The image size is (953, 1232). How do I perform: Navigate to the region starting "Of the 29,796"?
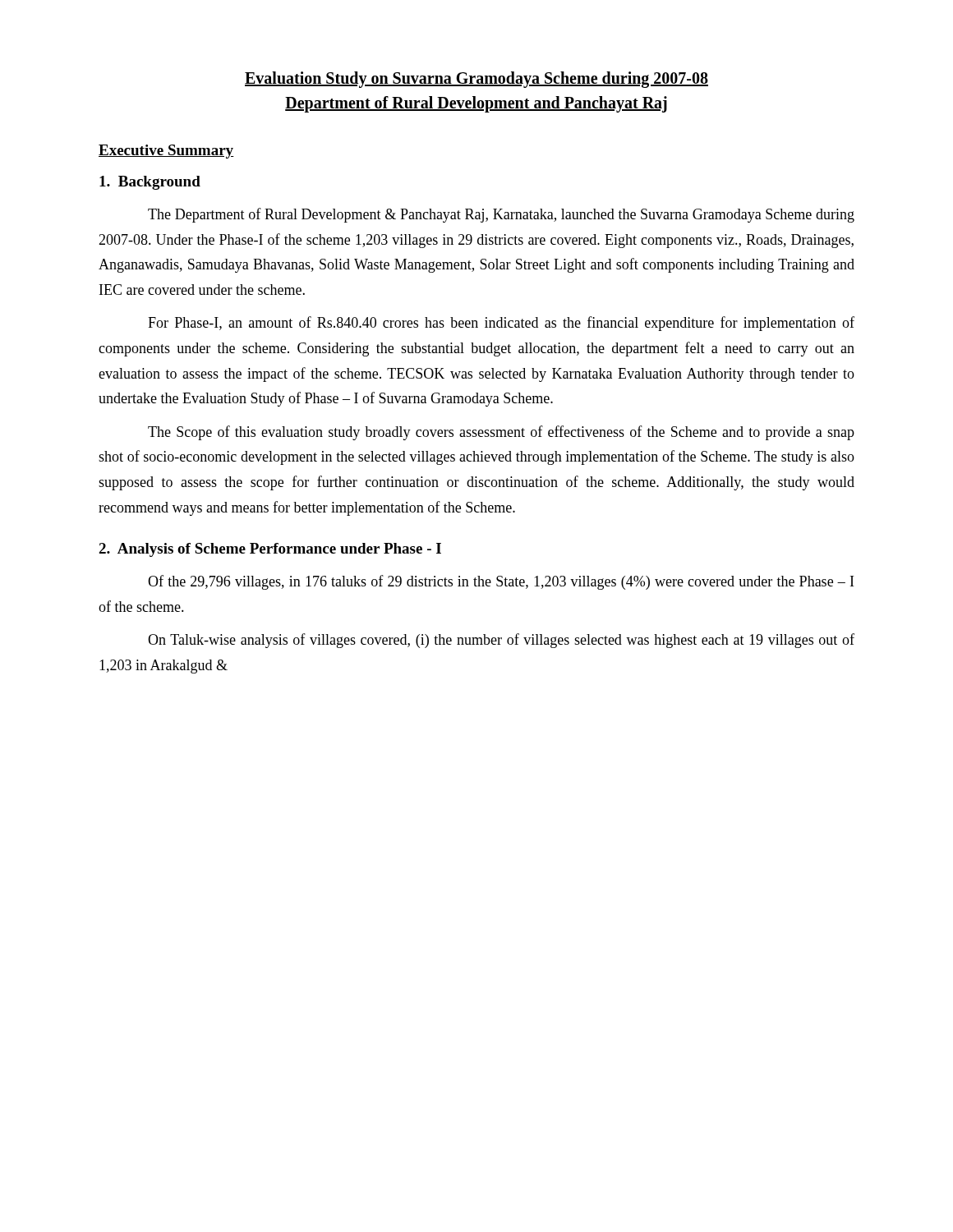pos(476,594)
